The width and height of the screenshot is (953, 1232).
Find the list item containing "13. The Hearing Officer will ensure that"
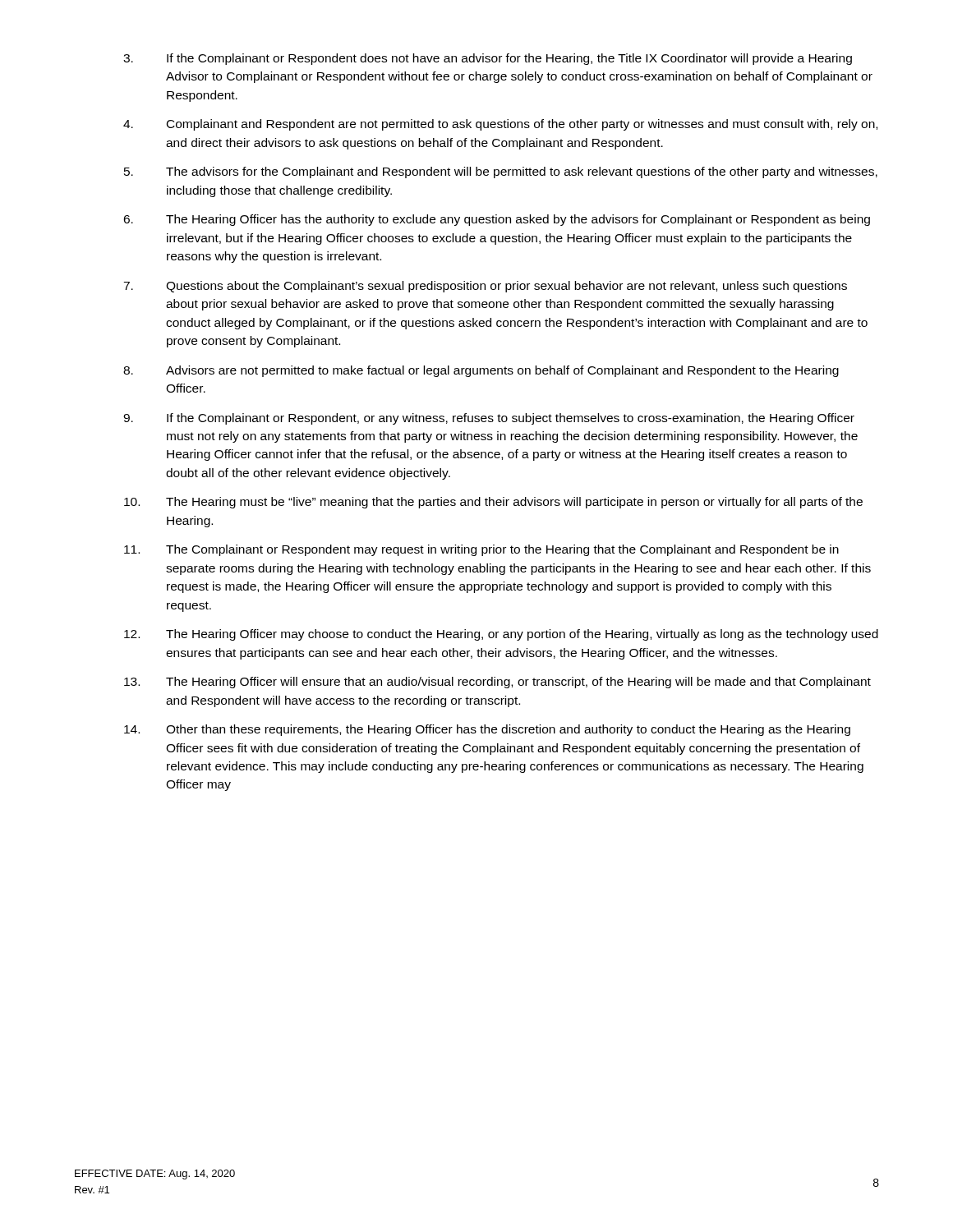[501, 691]
